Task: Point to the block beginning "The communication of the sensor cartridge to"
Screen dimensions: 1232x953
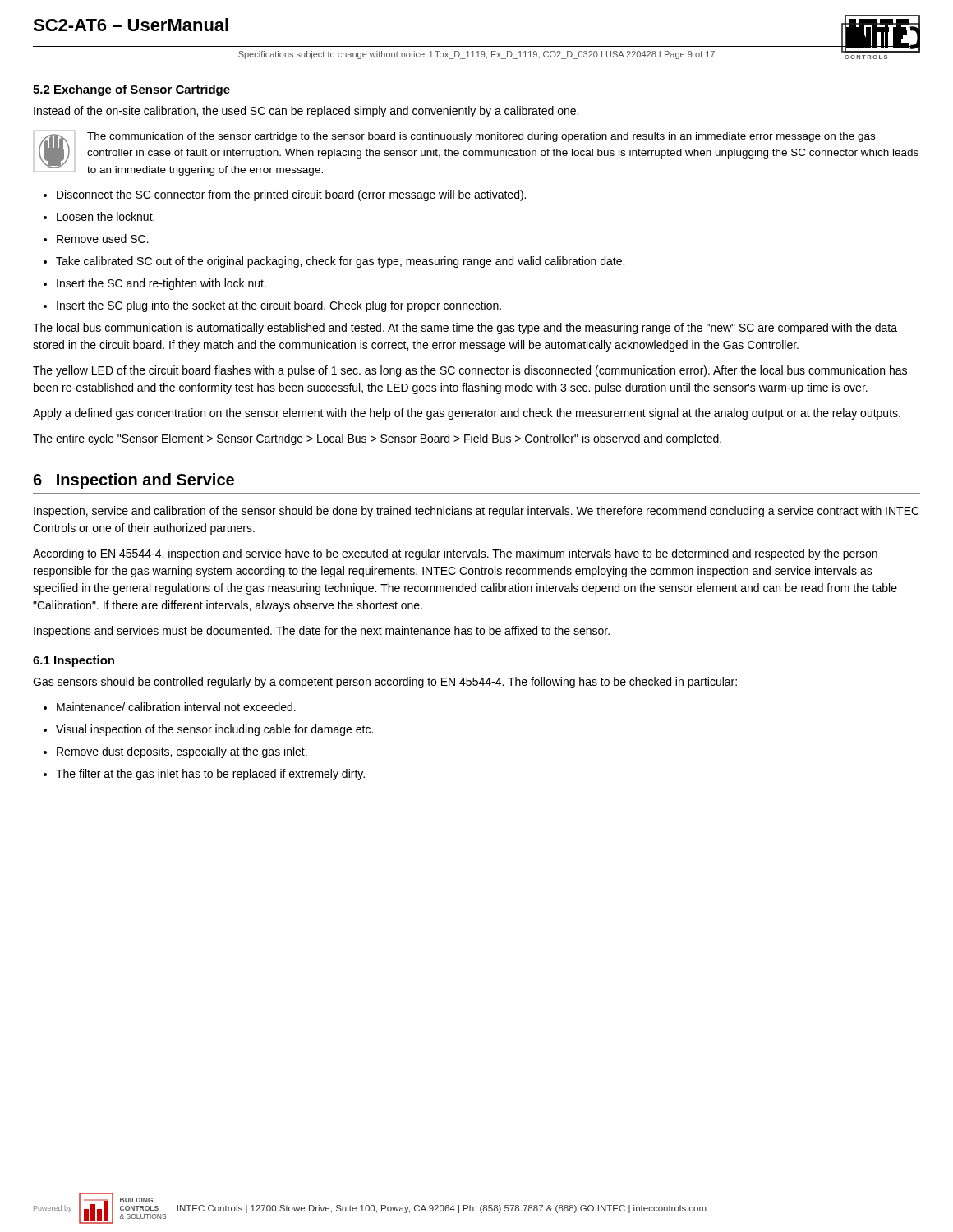Action: tap(503, 153)
